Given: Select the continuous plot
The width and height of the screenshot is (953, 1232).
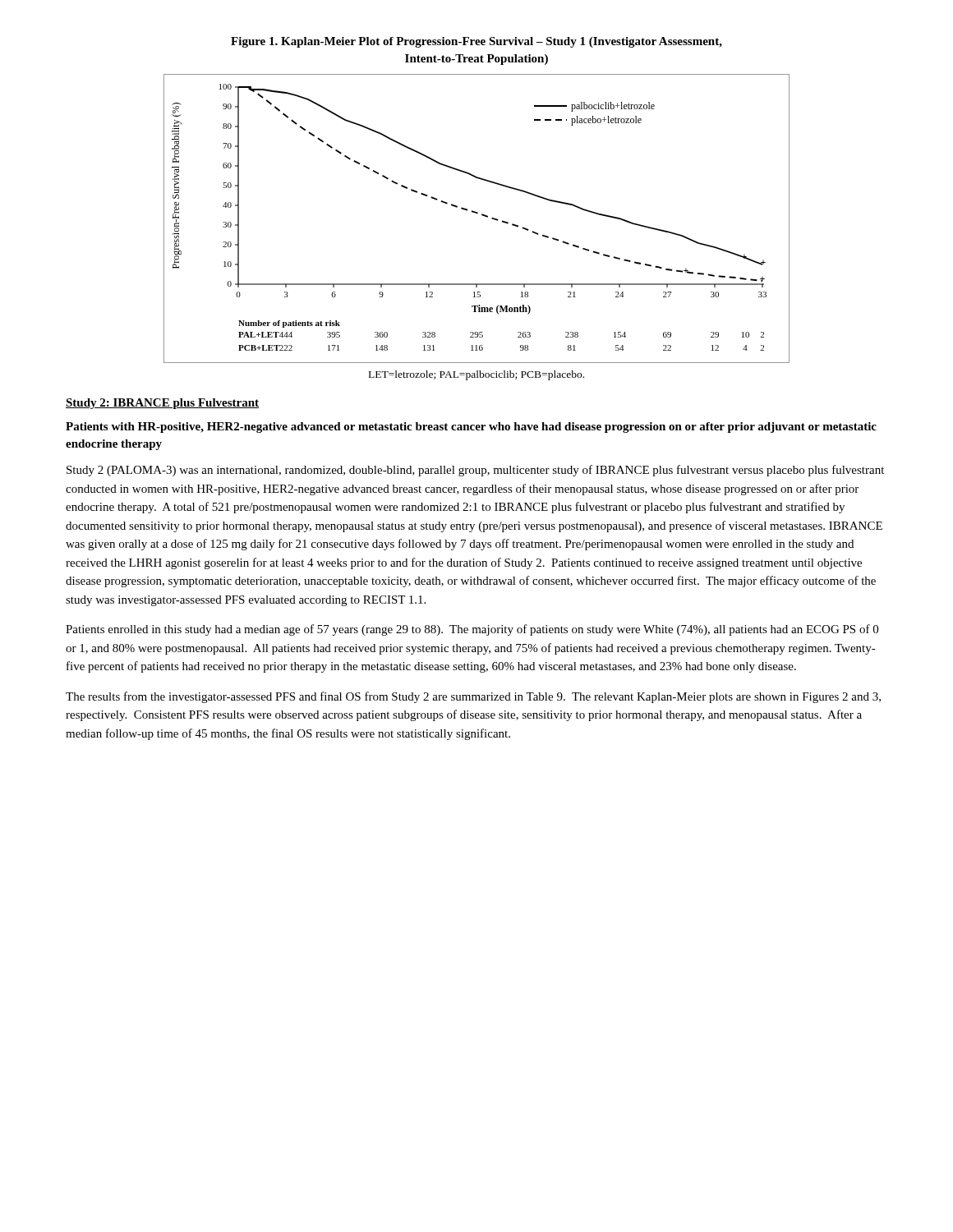Looking at the screenshot, I should click(476, 218).
